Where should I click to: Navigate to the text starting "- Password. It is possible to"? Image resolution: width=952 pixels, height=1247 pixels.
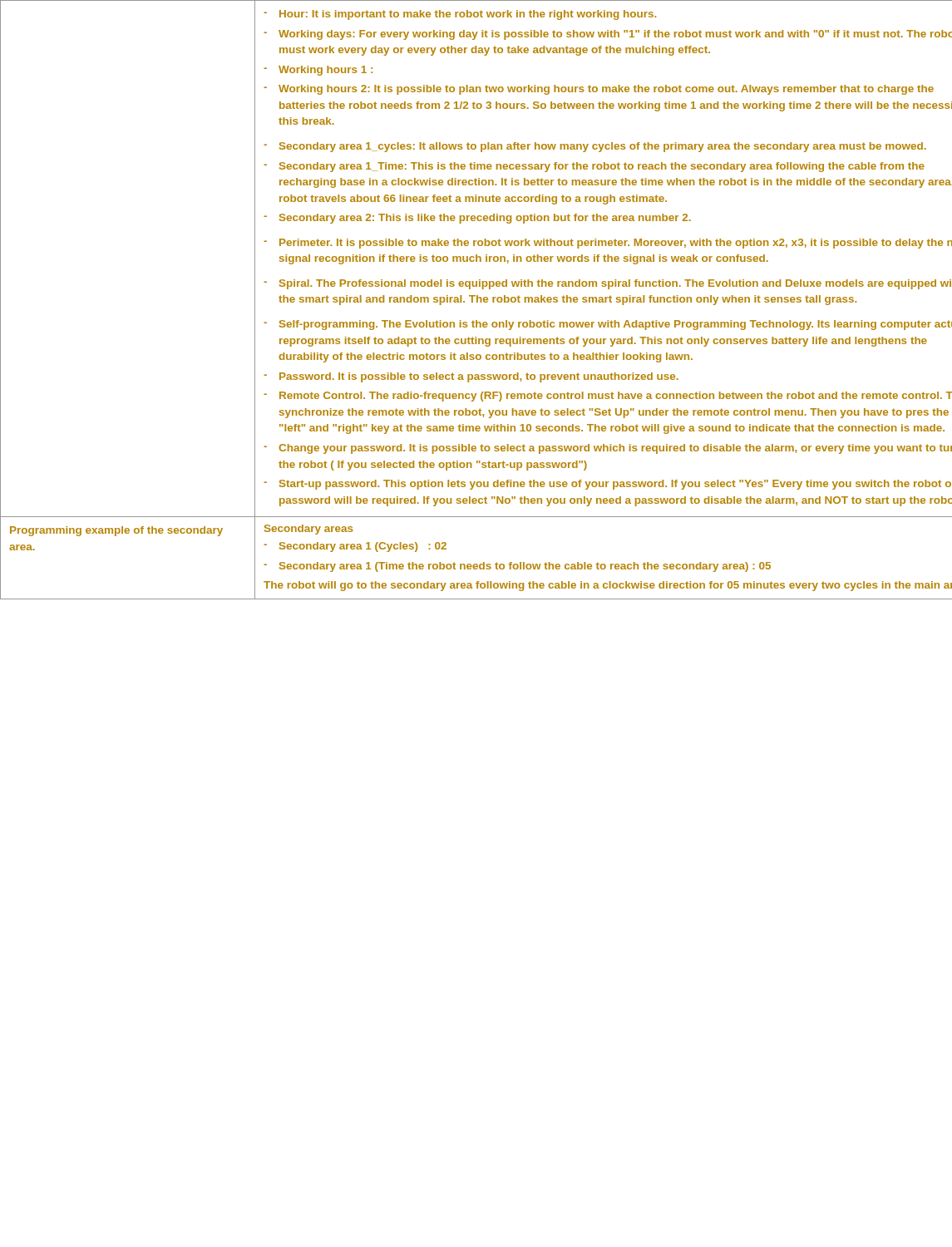click(608, 376)
